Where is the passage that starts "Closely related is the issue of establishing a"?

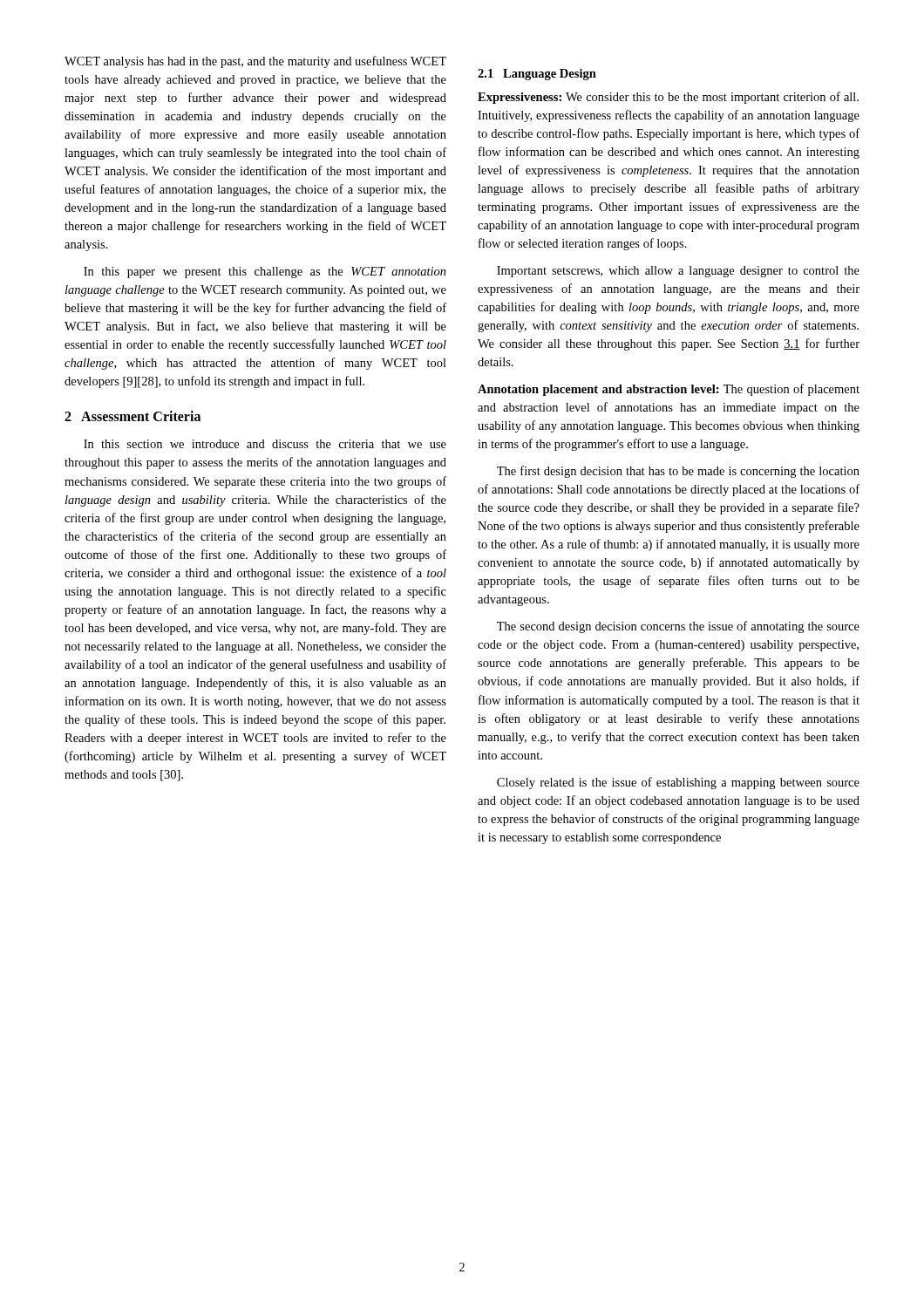[x=669, y=810]
